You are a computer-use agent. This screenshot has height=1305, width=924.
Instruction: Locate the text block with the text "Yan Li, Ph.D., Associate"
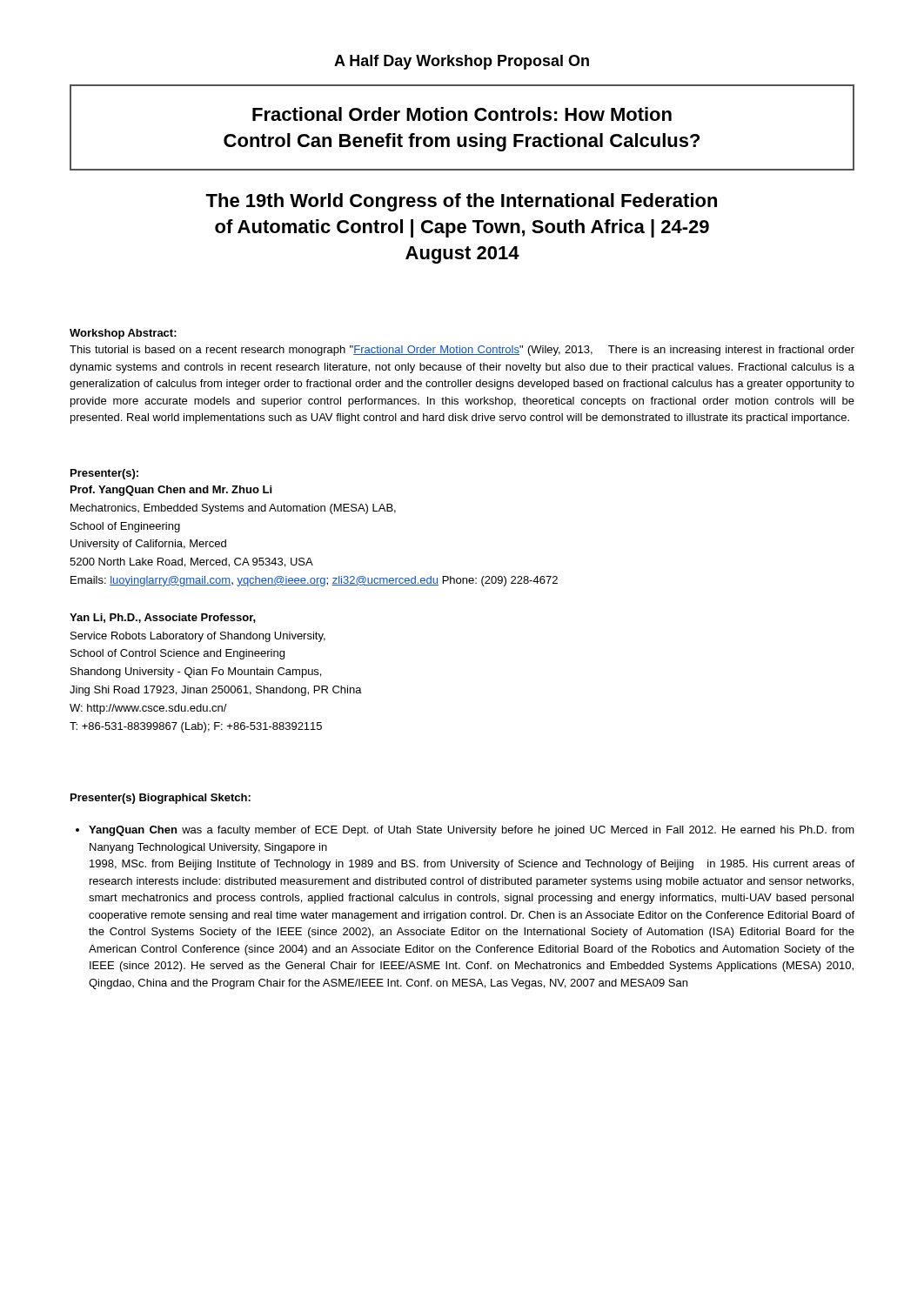click(215, 671)
